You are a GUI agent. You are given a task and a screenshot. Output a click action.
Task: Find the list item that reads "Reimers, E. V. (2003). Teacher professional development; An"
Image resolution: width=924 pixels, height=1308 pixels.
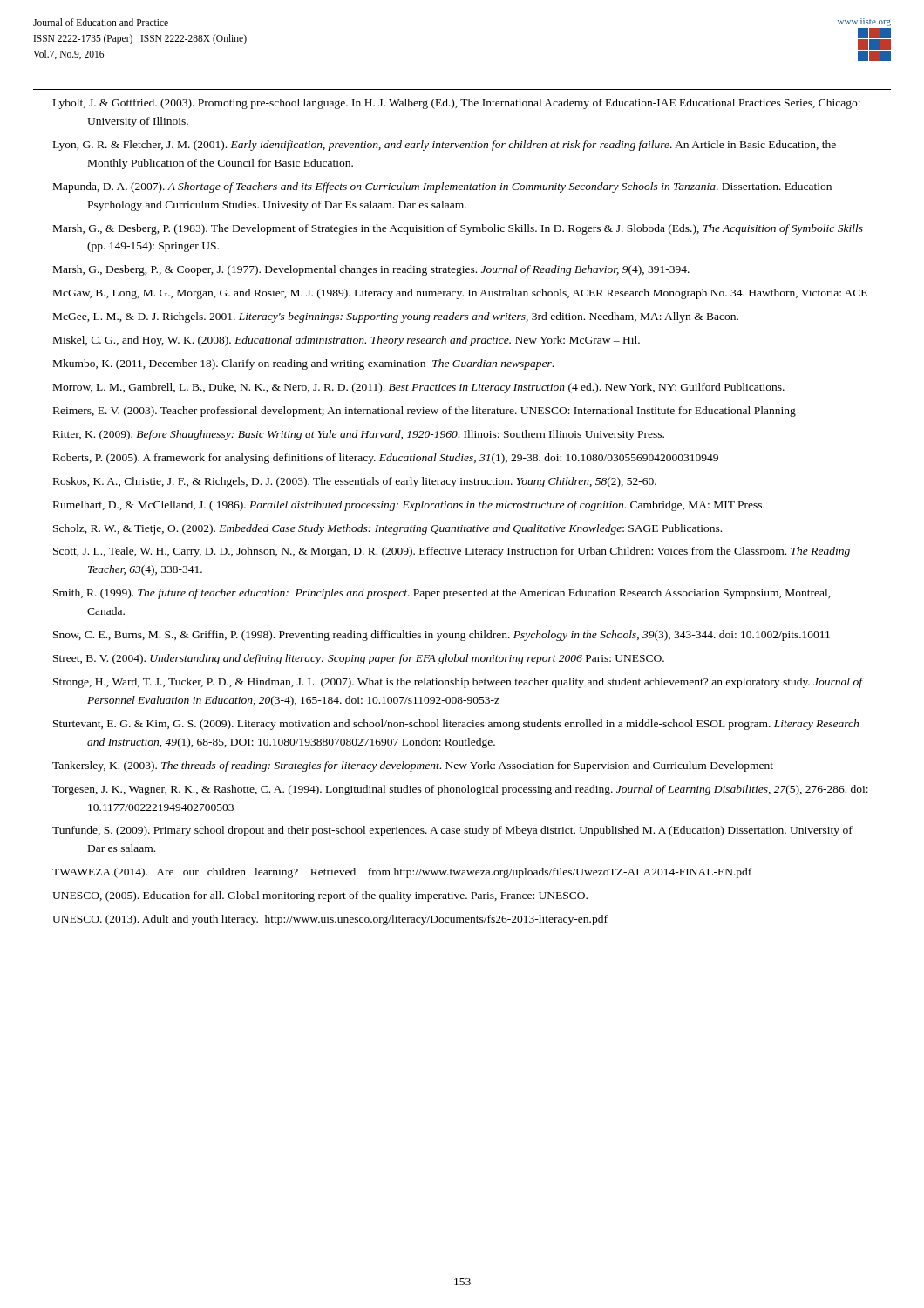424,410
